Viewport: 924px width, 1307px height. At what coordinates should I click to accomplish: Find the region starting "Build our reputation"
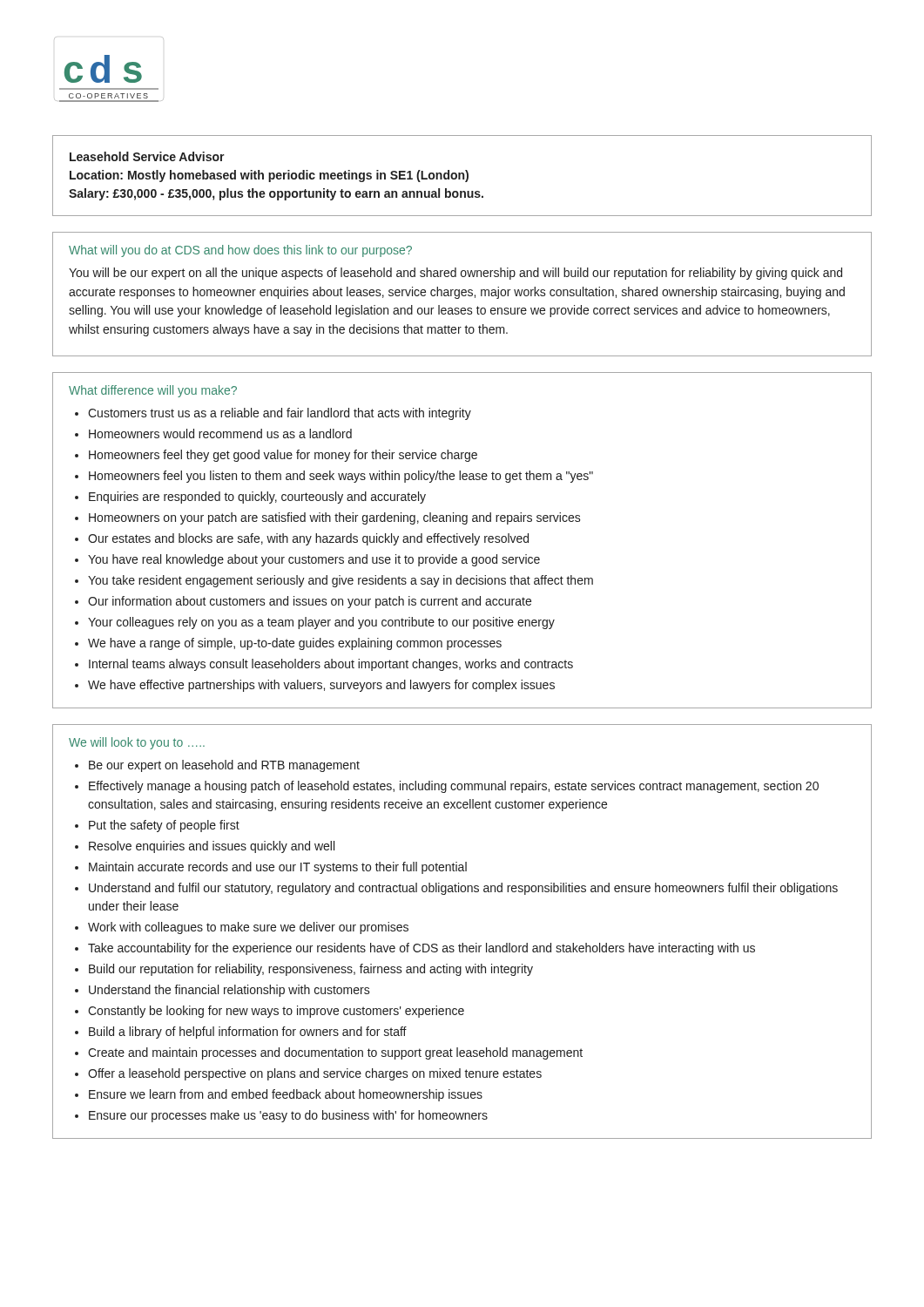310,969
